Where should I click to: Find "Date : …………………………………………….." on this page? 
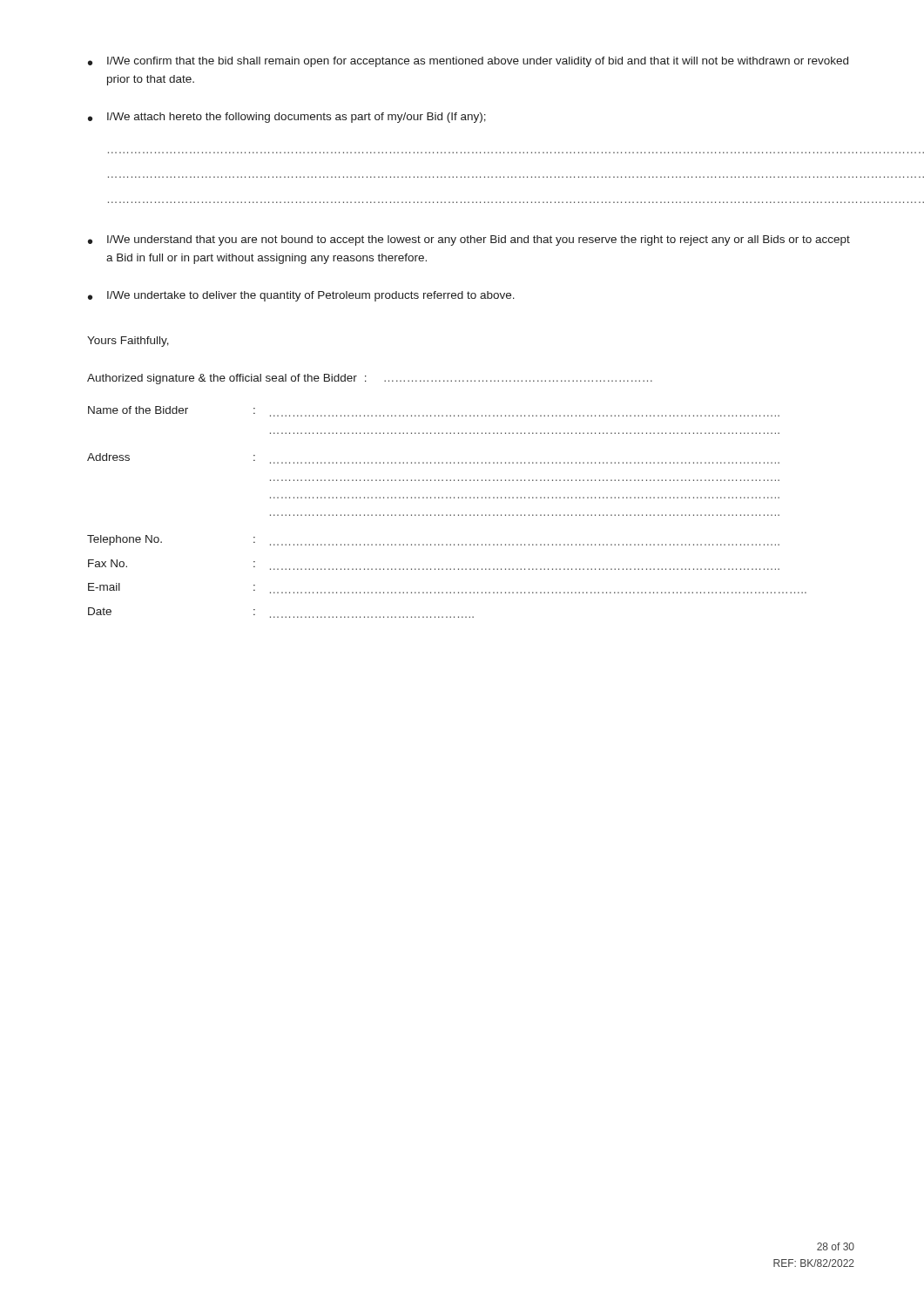[x=471, y=615]
